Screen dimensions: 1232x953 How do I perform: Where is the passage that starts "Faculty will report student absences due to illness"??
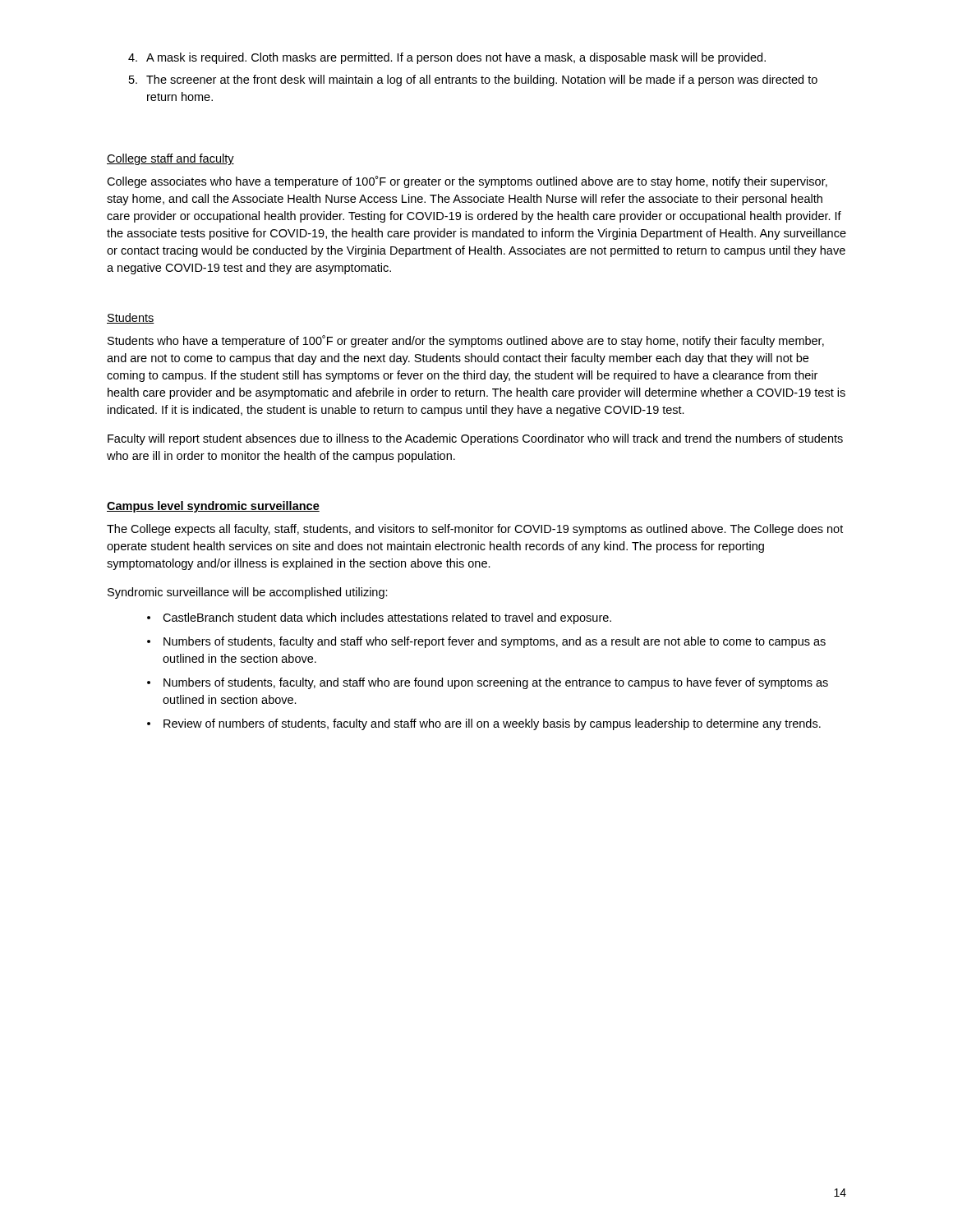click(475, 447)
